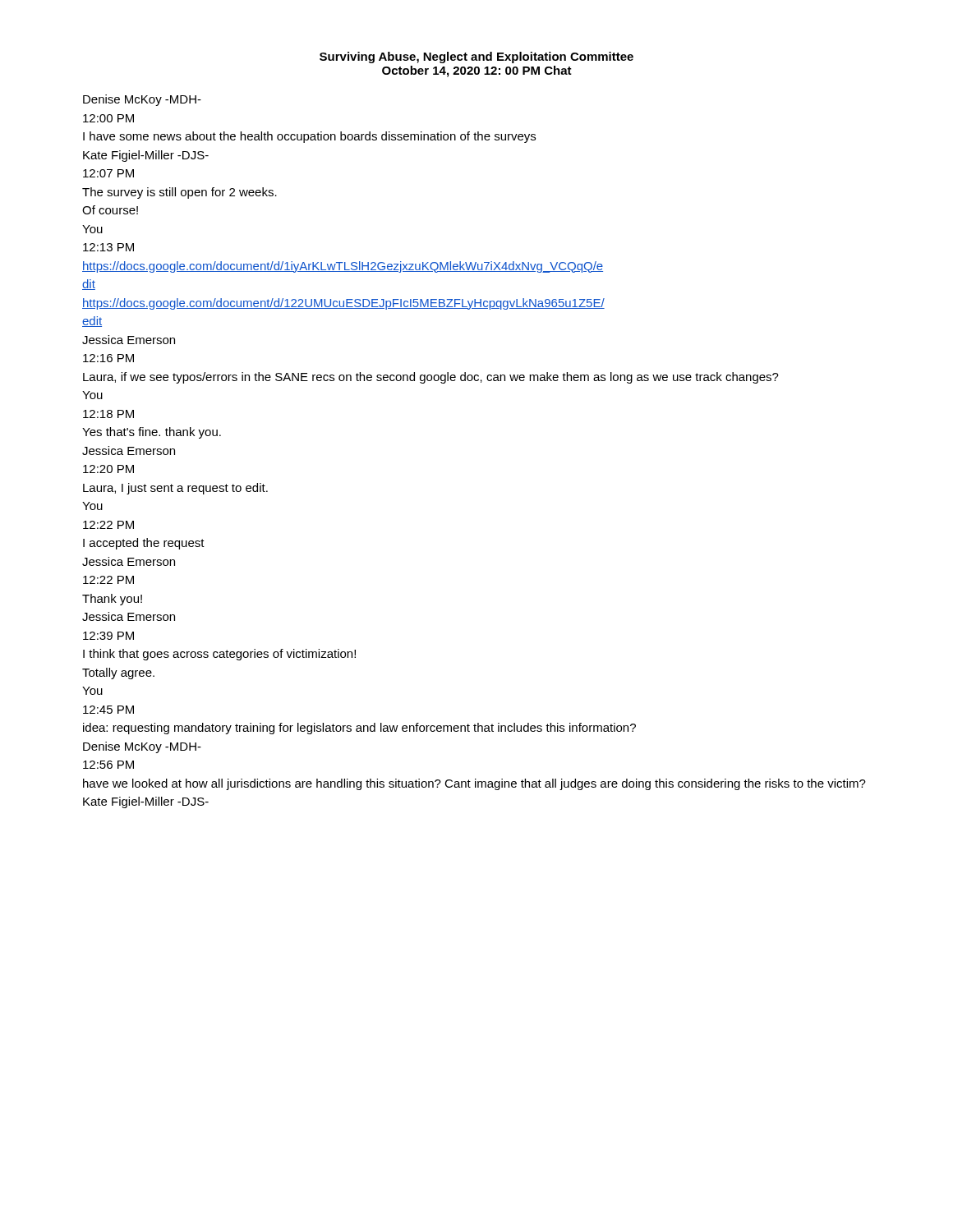Click on the text block starting "Thank you!"
The height and width of the screenshot is (1232, 953).
coord(112,600)
